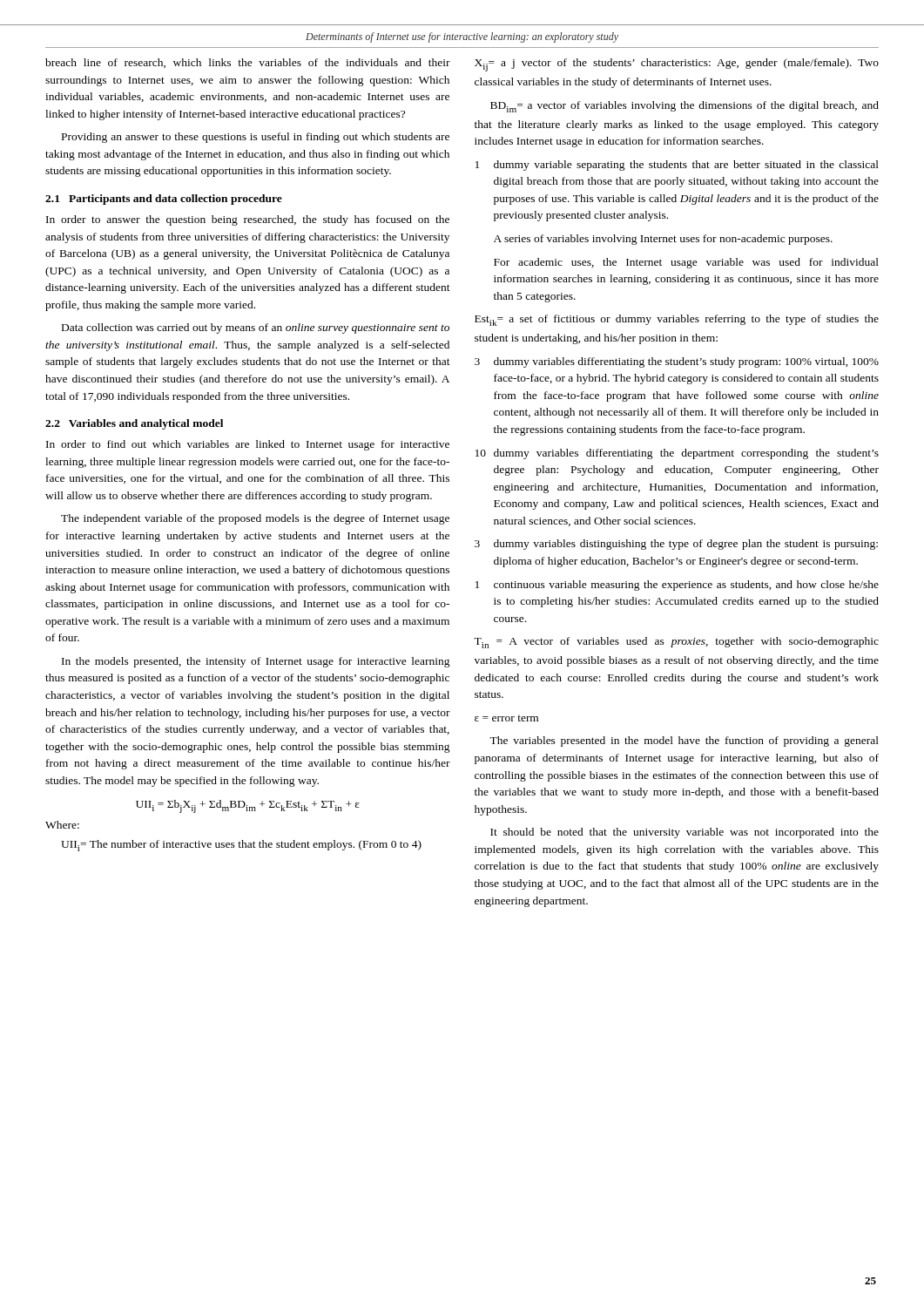This screenshot has height=1307, width=924.
Task: Find the element starting "For academic uses, the"
Action: point(686,278)
